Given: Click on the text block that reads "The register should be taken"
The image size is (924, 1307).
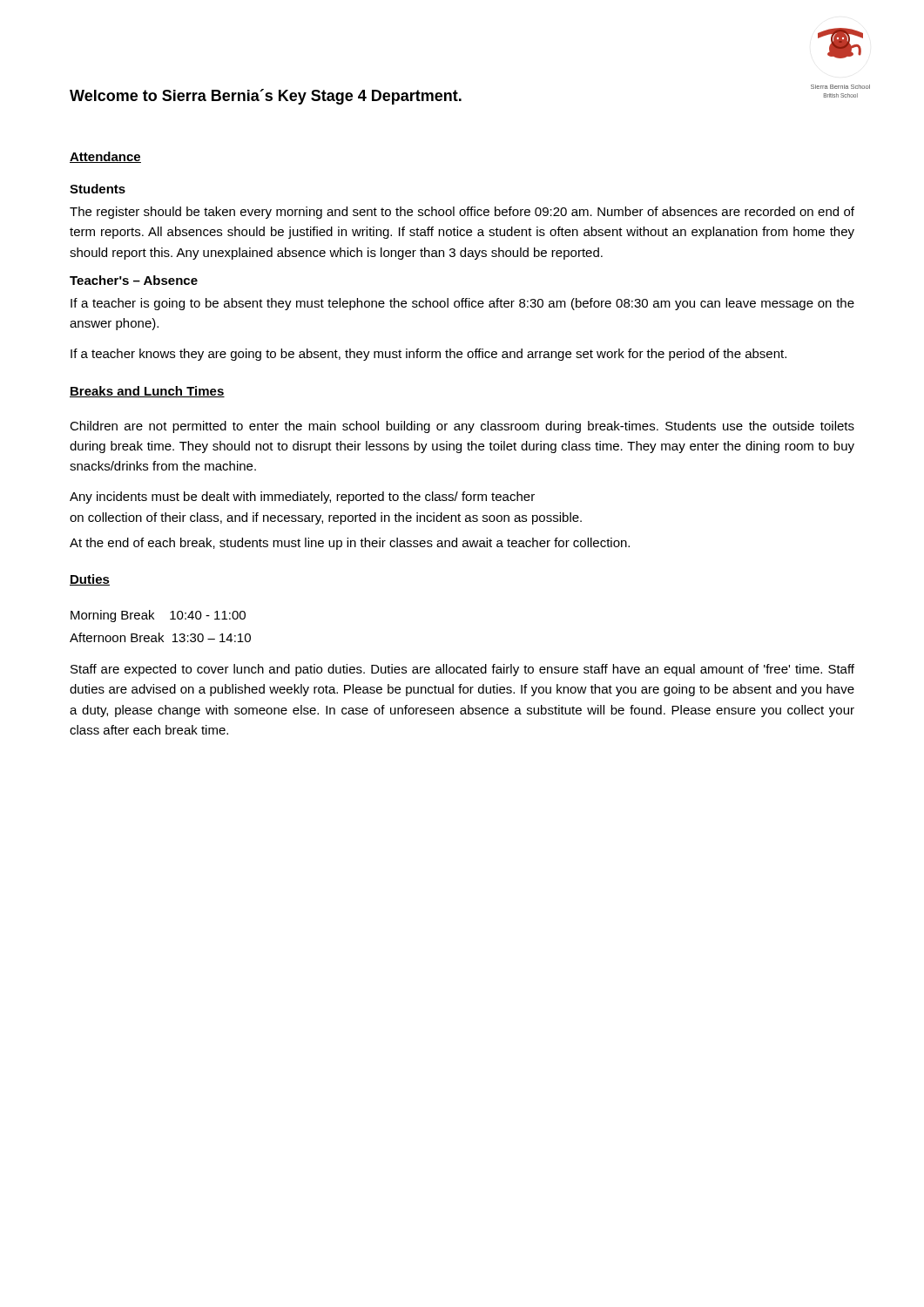Looking at the screenshot, I should click(462, 232).
